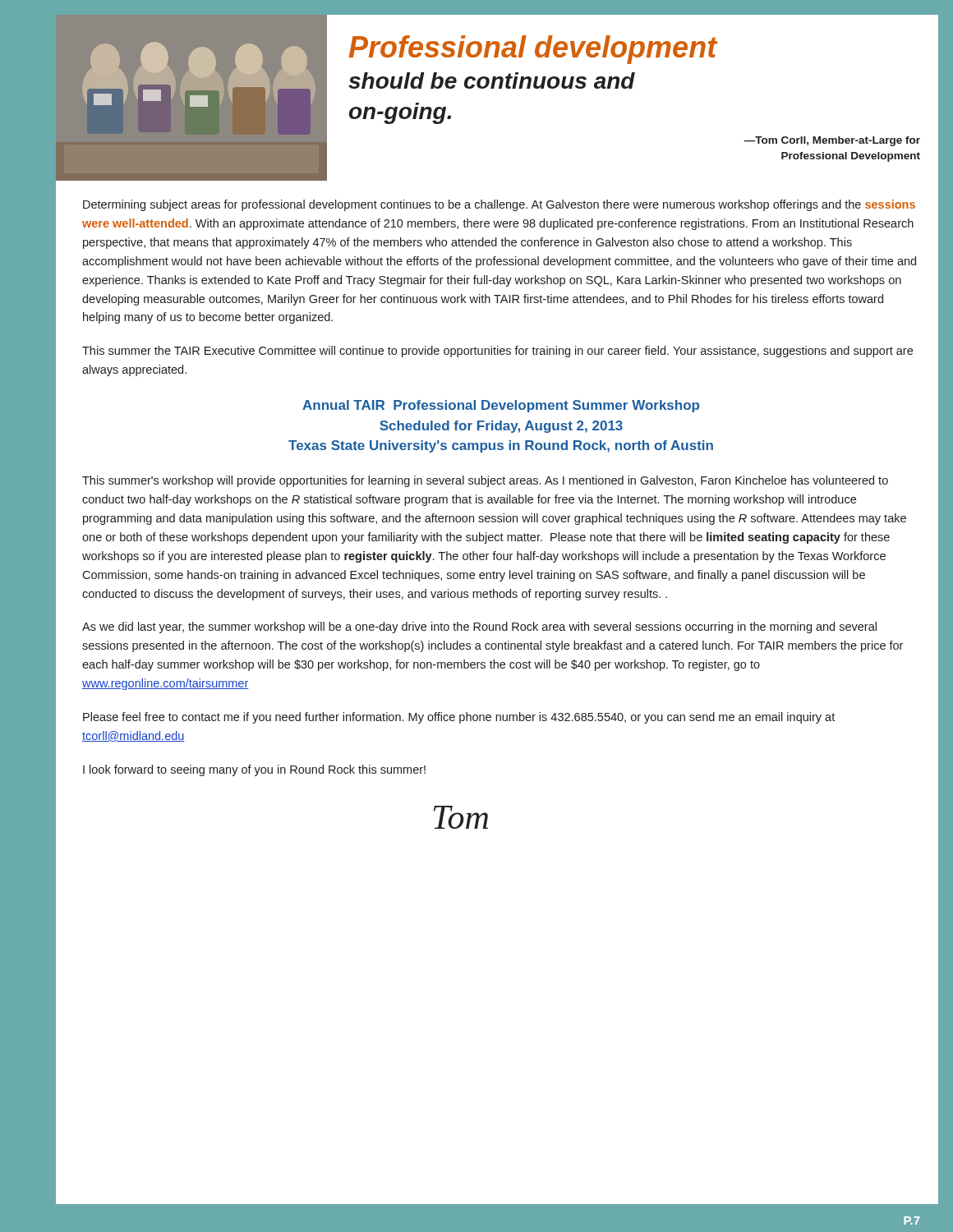Select the text block that says "I look forward to seeing"

point(254,769)
